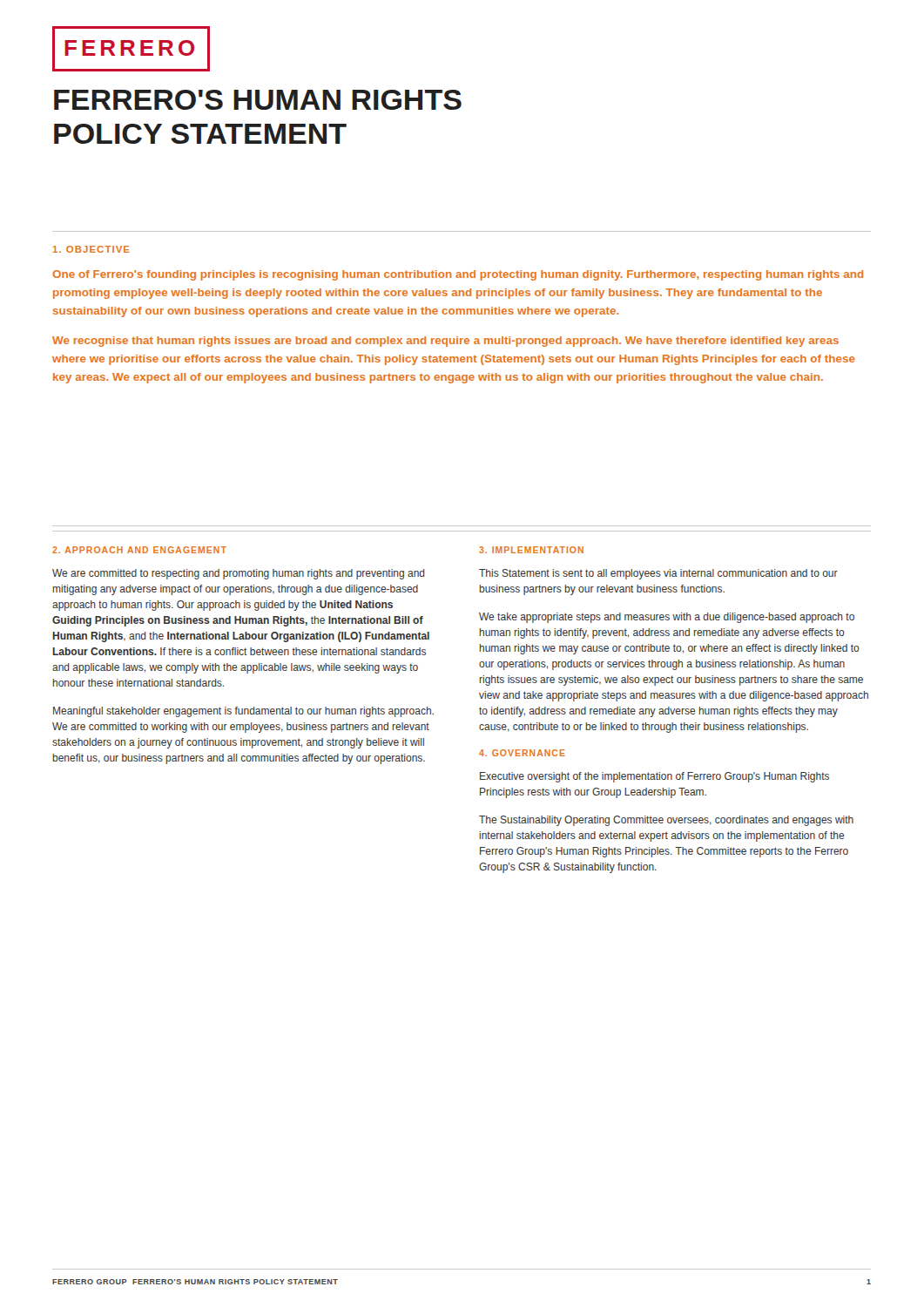Click the passage that begins "Executive oversight of"
Screen dimensions: 1307x924
tap(654, 785)
